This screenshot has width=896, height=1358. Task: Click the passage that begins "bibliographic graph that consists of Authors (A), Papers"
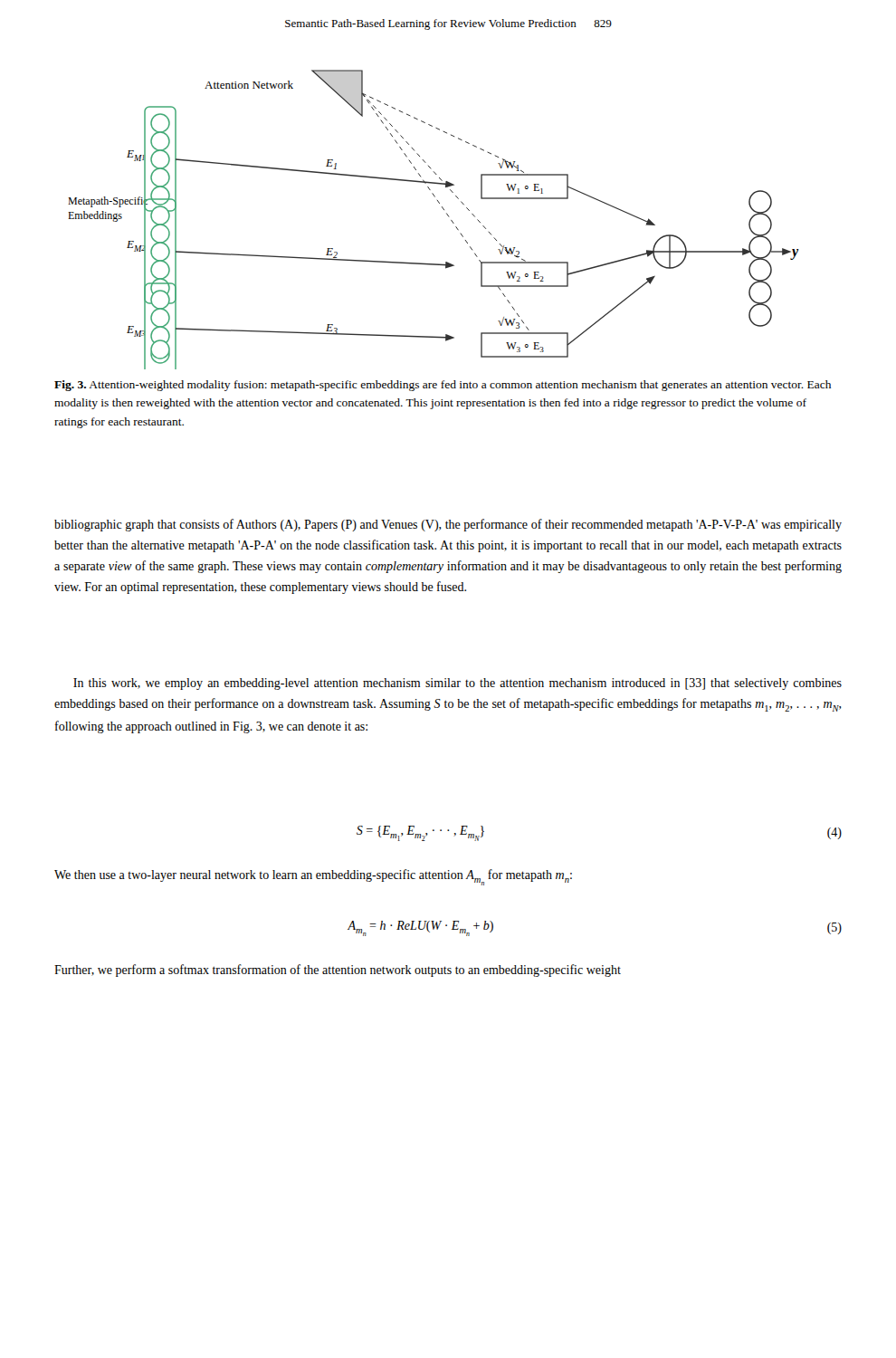click(x=448, y=556)
